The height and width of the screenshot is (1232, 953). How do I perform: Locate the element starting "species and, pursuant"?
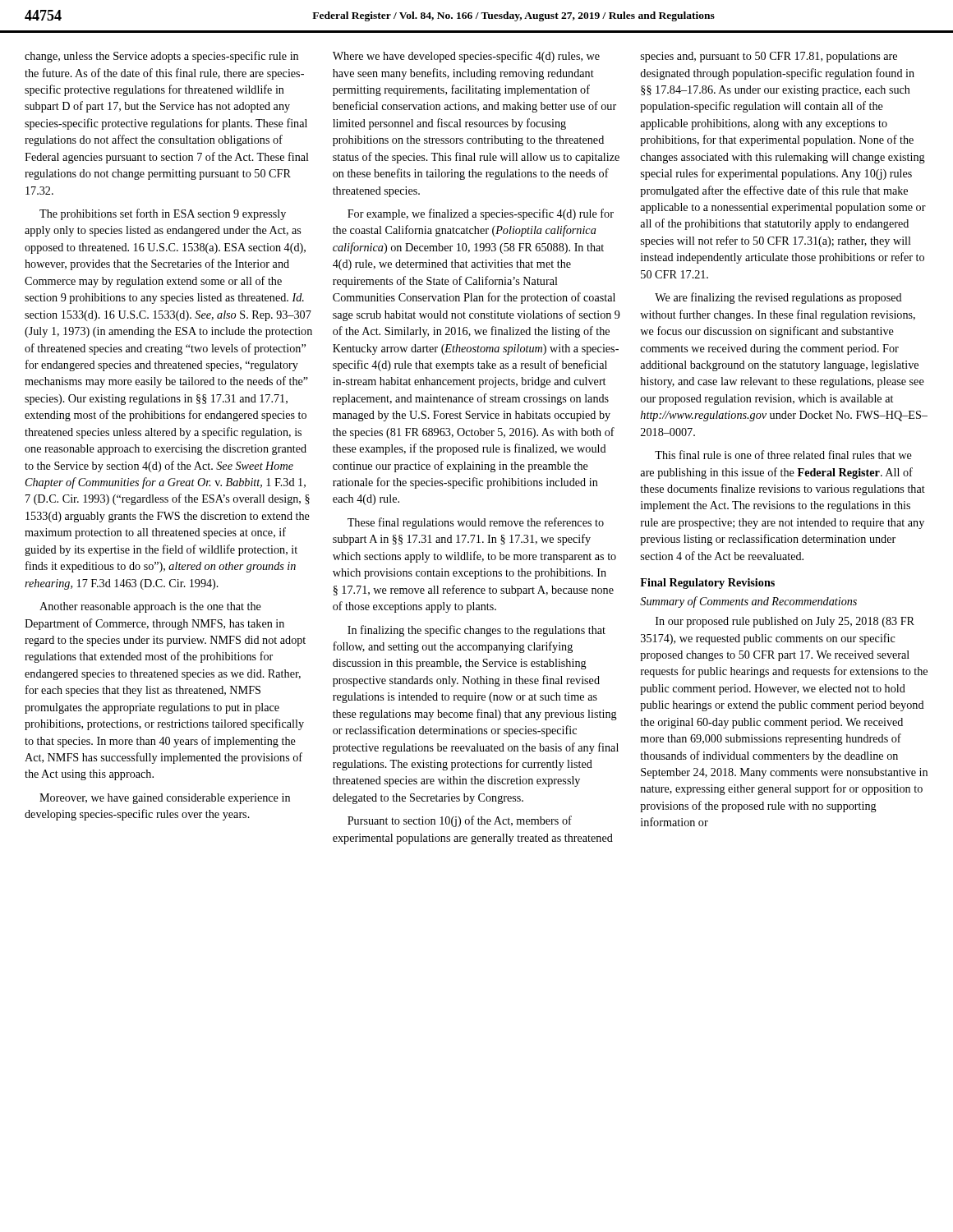click(x=784, y=165)
